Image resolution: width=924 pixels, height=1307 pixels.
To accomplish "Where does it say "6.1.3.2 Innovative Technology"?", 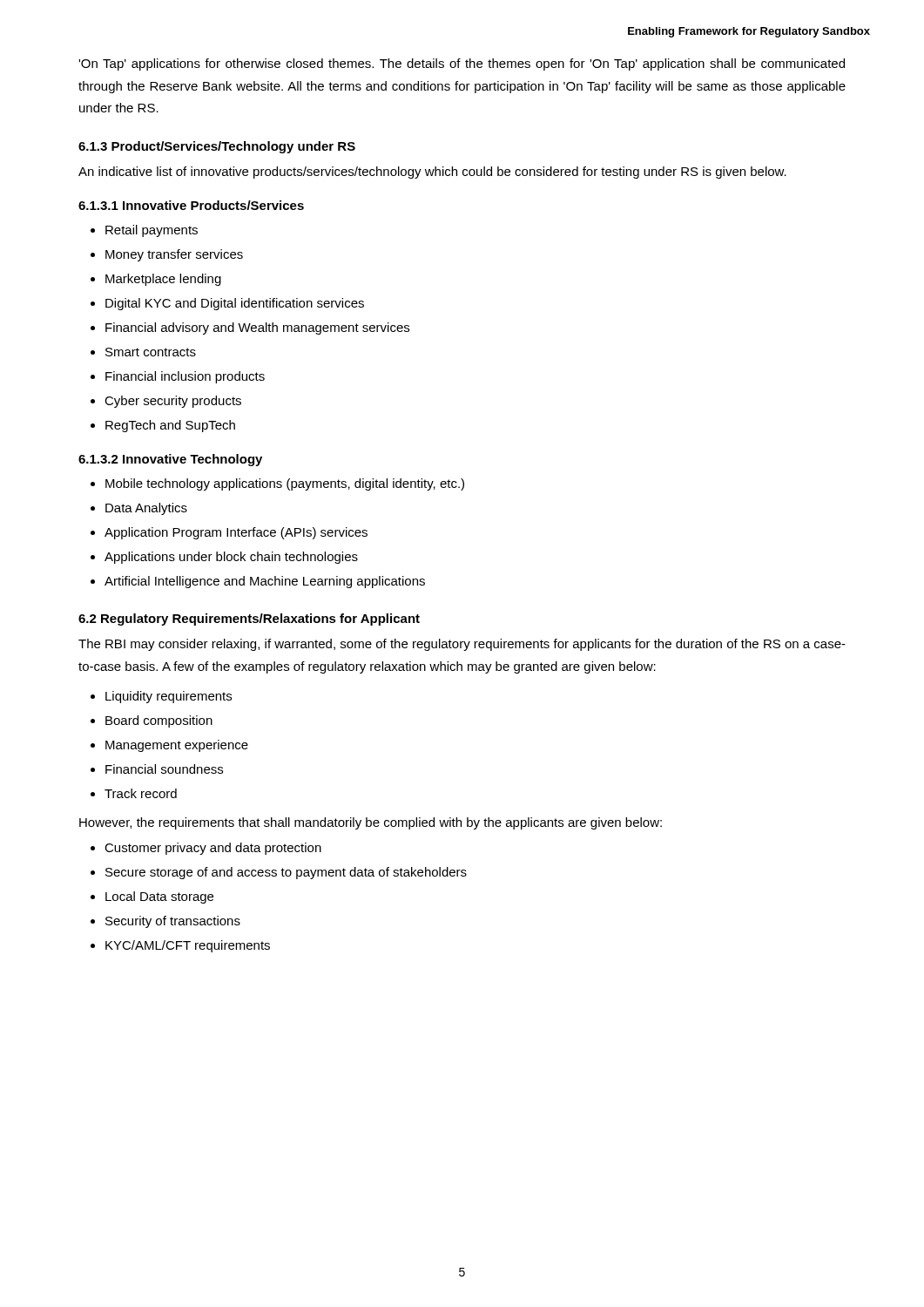I will click(x=170, y=459).
